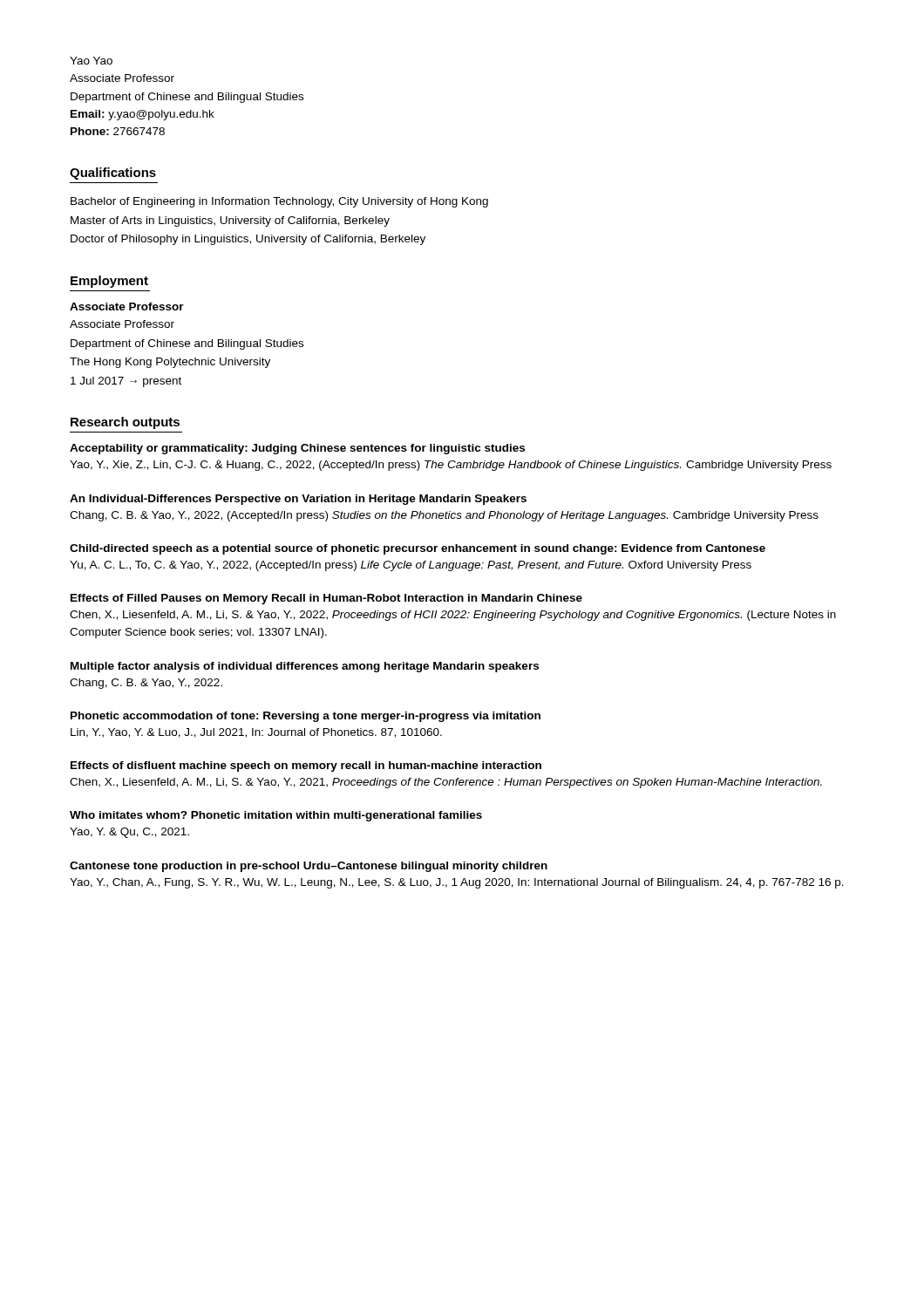Viewport: 924px width, 1308px height.
Task: Select the text block that says "Master of Arts"
Action: click(x=230, y=220)
